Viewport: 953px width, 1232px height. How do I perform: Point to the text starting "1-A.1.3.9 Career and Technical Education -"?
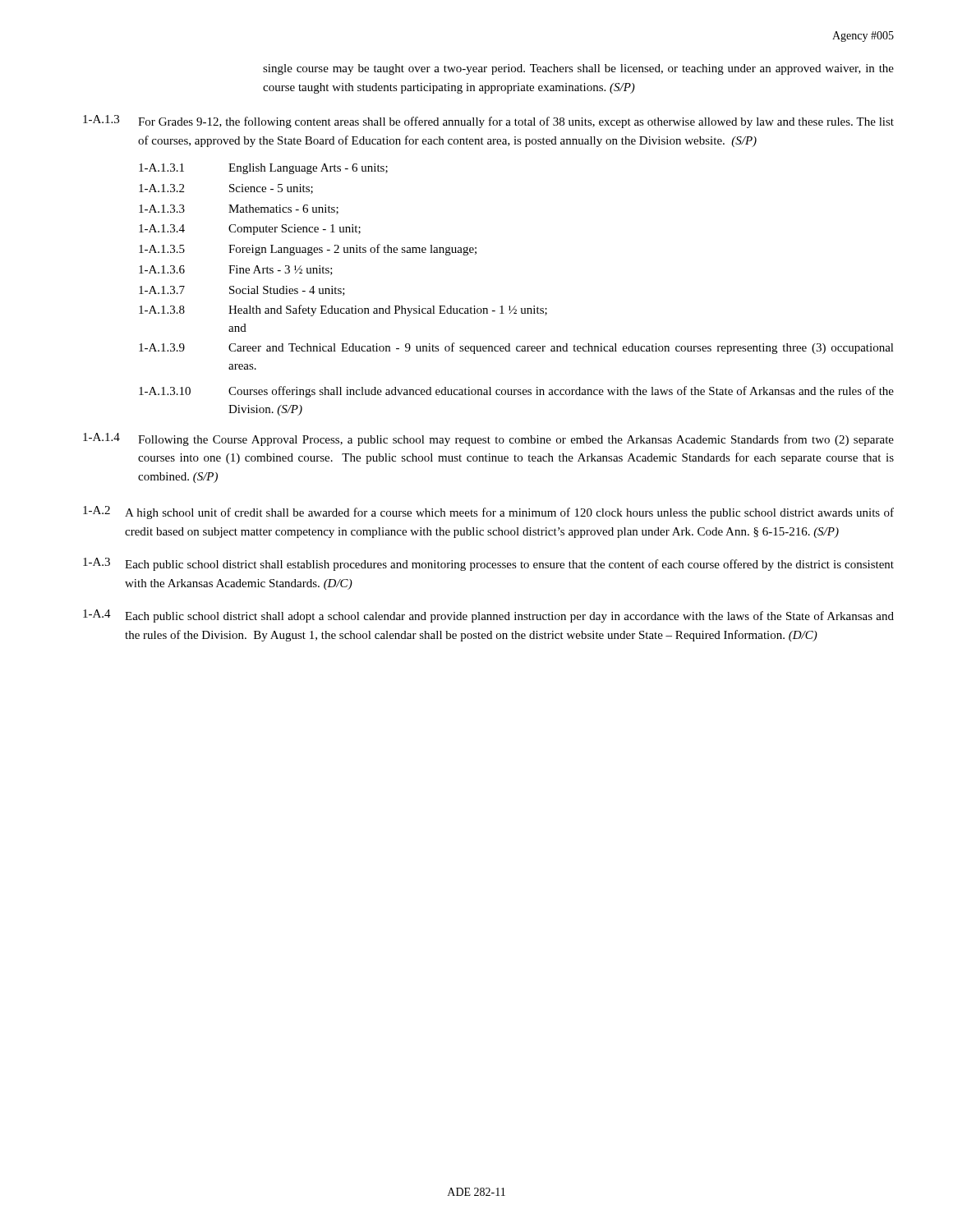[x=516, y=357]
